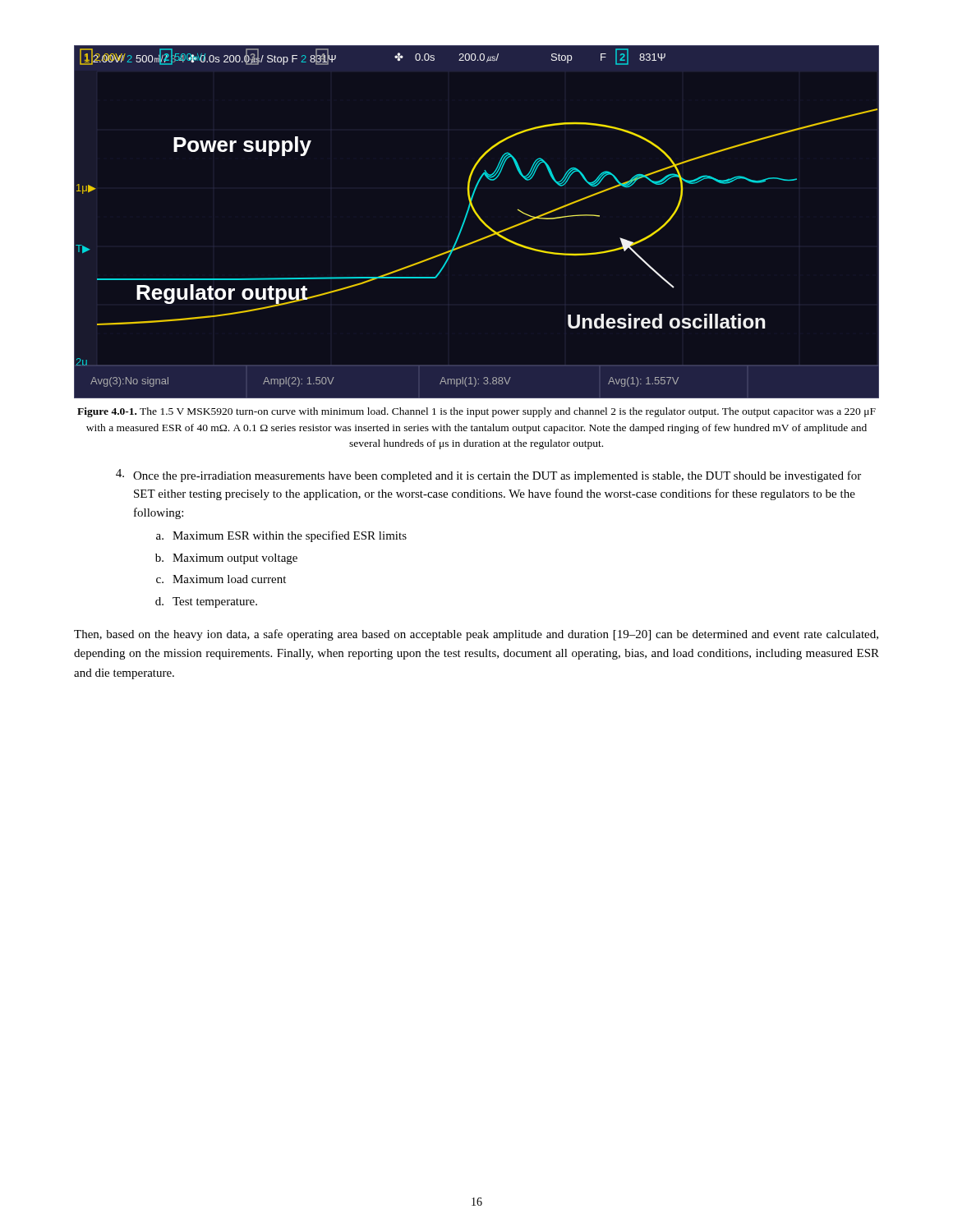Screen dimensions: 1232x953
Task: Navigate to the passage starting "4. Once the"
Action: (x=488, y=476)
